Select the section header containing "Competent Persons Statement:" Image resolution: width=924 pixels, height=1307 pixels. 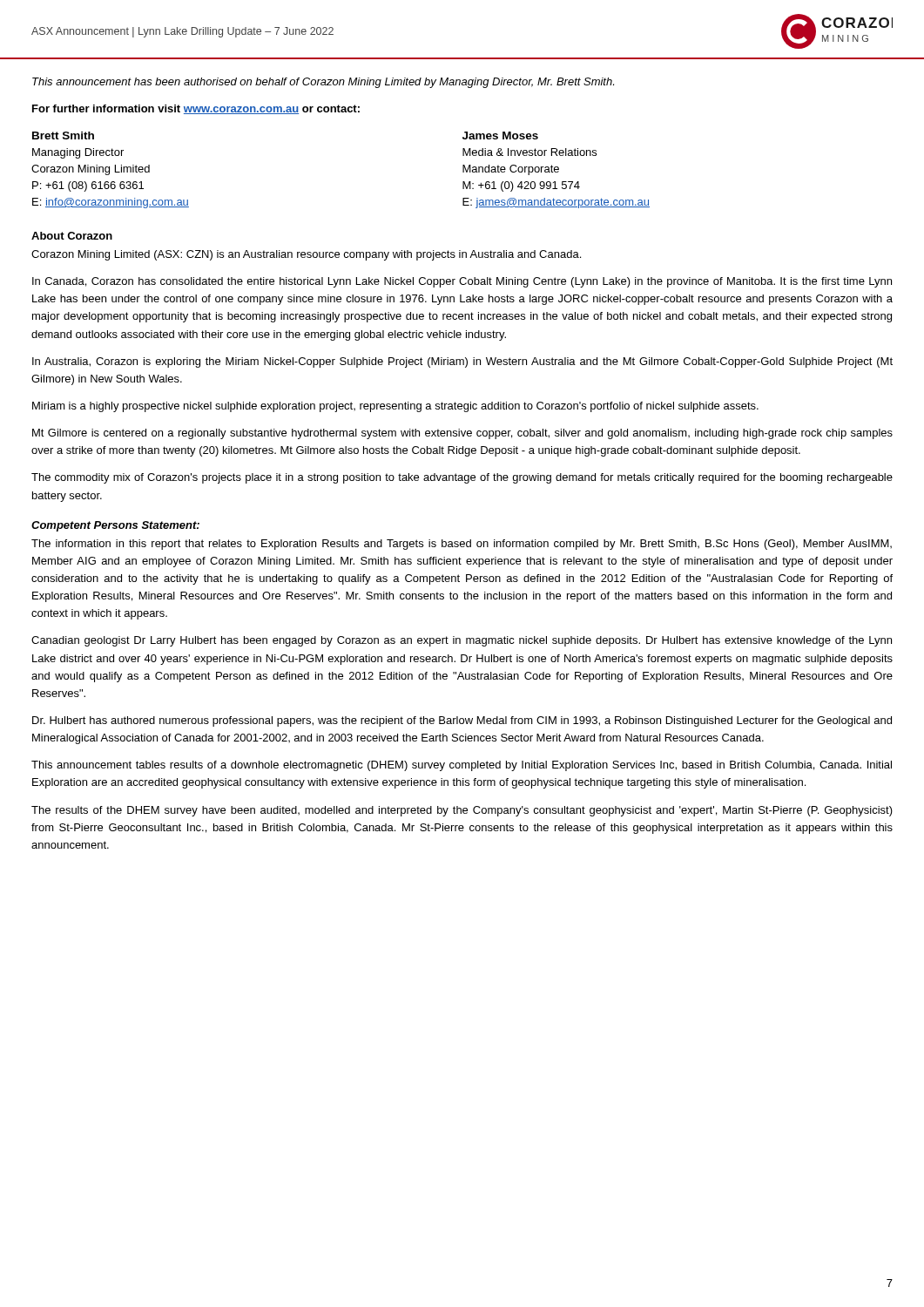[x=116, y=525]
